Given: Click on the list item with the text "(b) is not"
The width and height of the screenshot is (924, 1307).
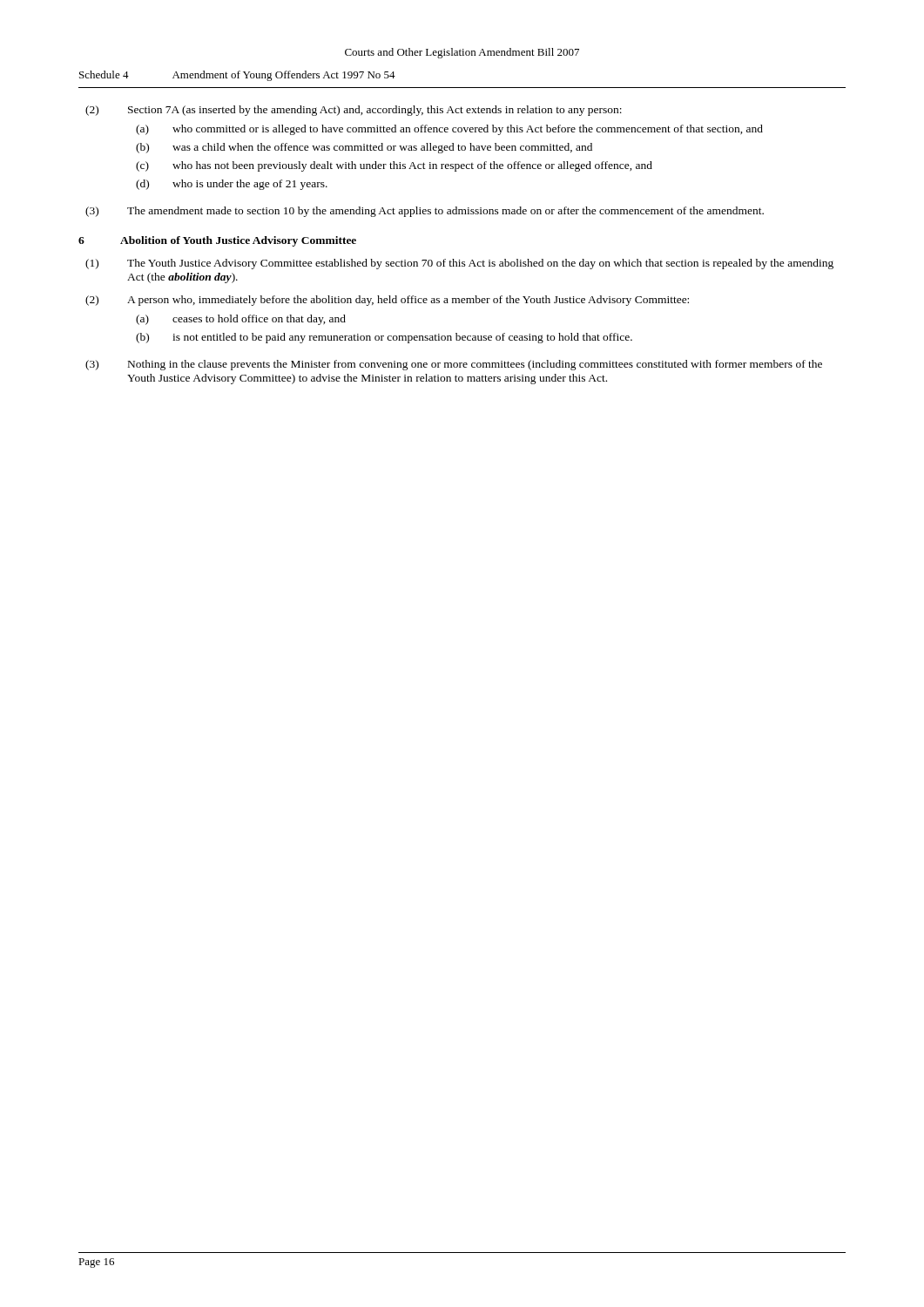Looking at the screenshot, I should pos(486,337).
